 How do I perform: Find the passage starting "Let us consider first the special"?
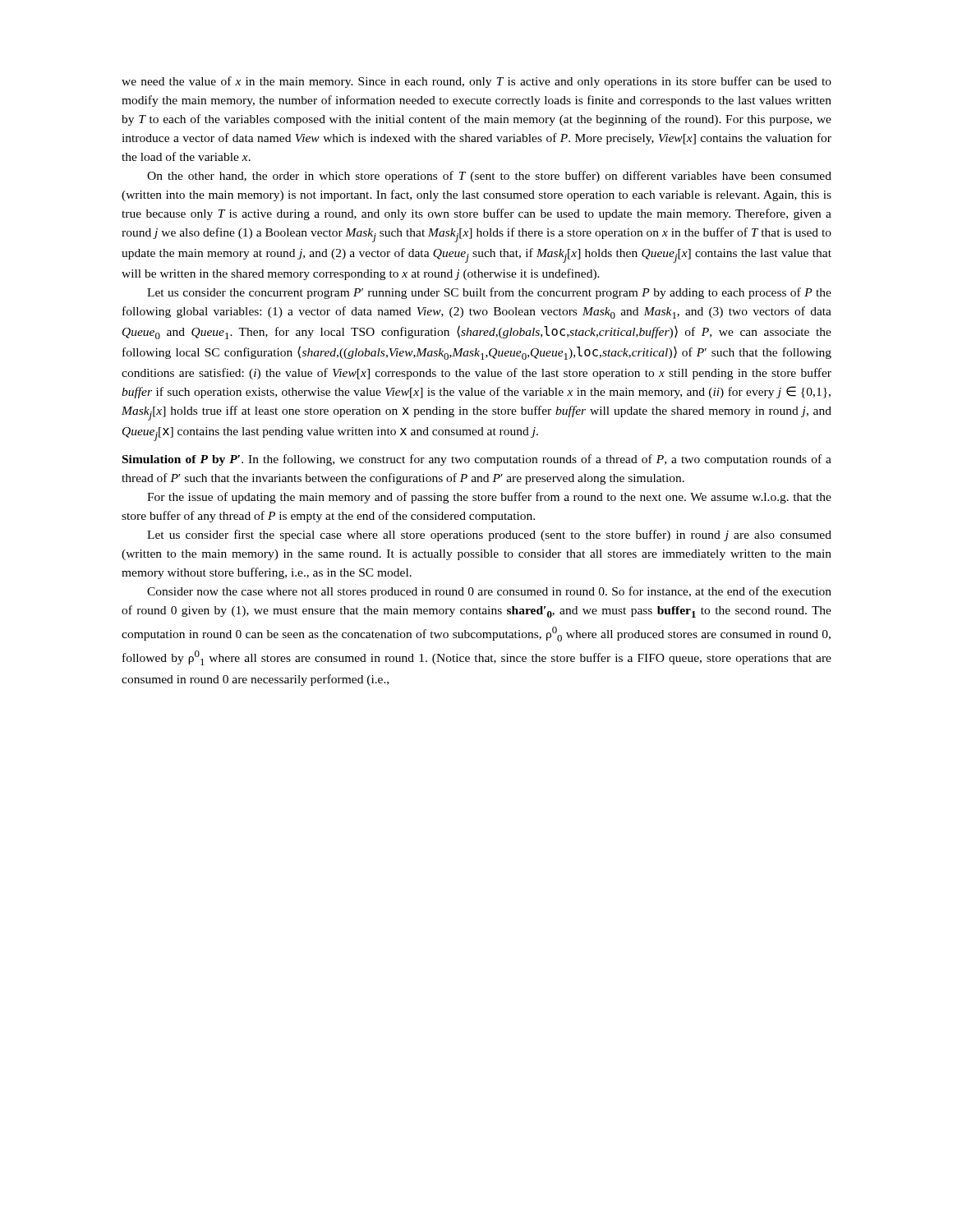(476, 554)
